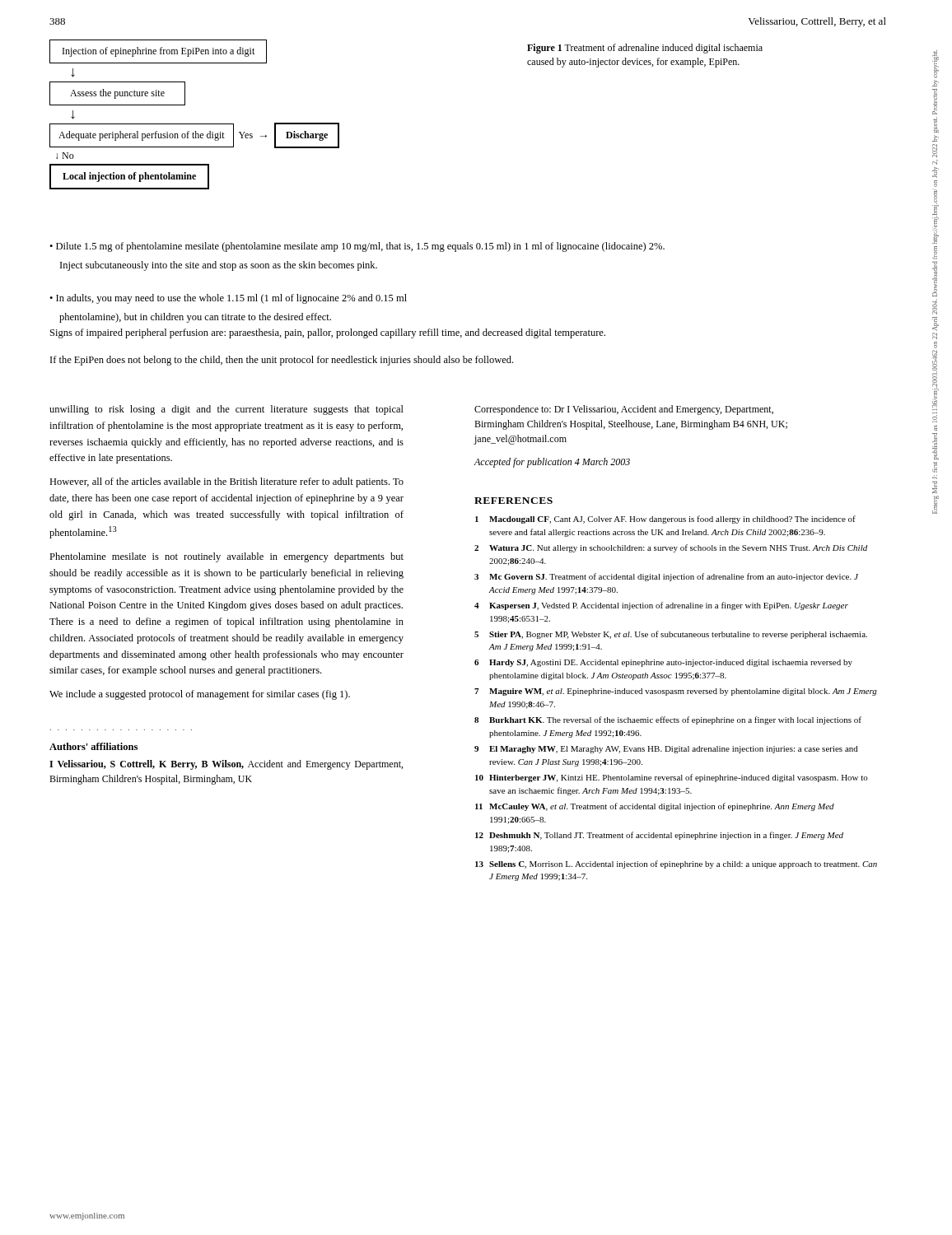Image resolution: width=952 pixels, height=1235 pixels.
Task: Find the passage starting "3 Mc Govern SJ. Treatment of accidental digital"
Action: (x=676, y=583)
